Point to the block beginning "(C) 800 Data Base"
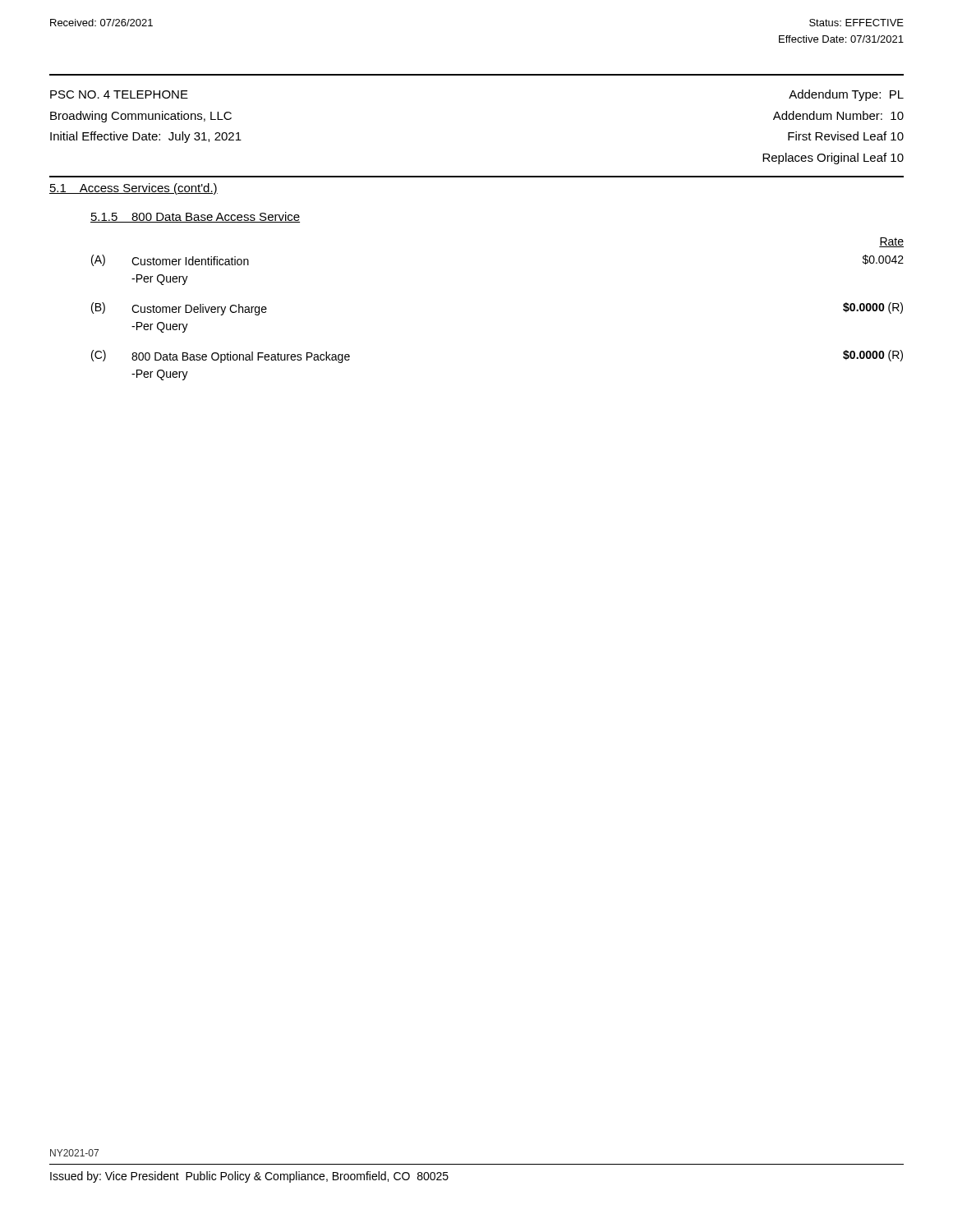Image resolution: width=953 pixels, height=1232 pixels. [240, 356]
